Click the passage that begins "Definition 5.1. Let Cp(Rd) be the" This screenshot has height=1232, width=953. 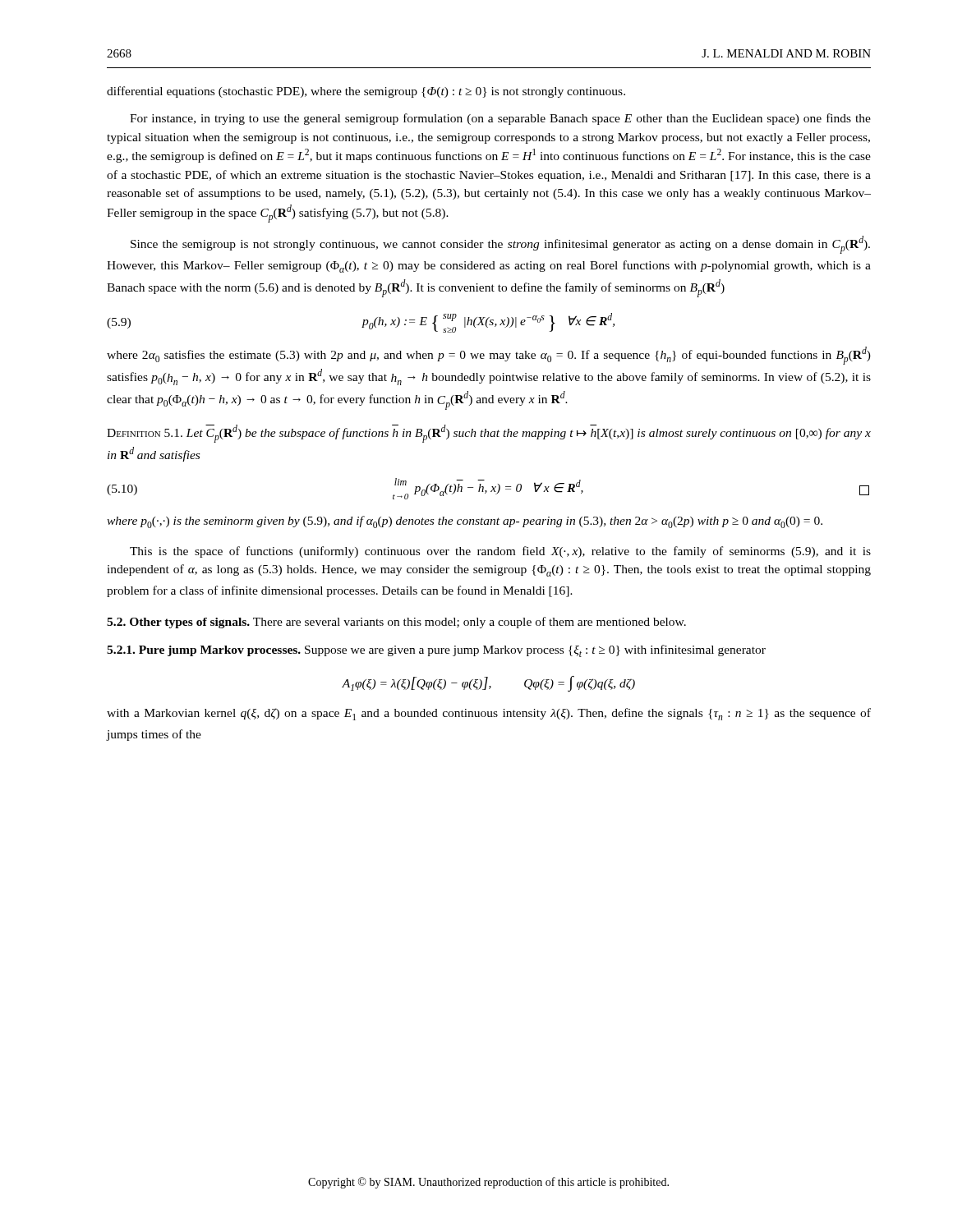pos(489,444)
